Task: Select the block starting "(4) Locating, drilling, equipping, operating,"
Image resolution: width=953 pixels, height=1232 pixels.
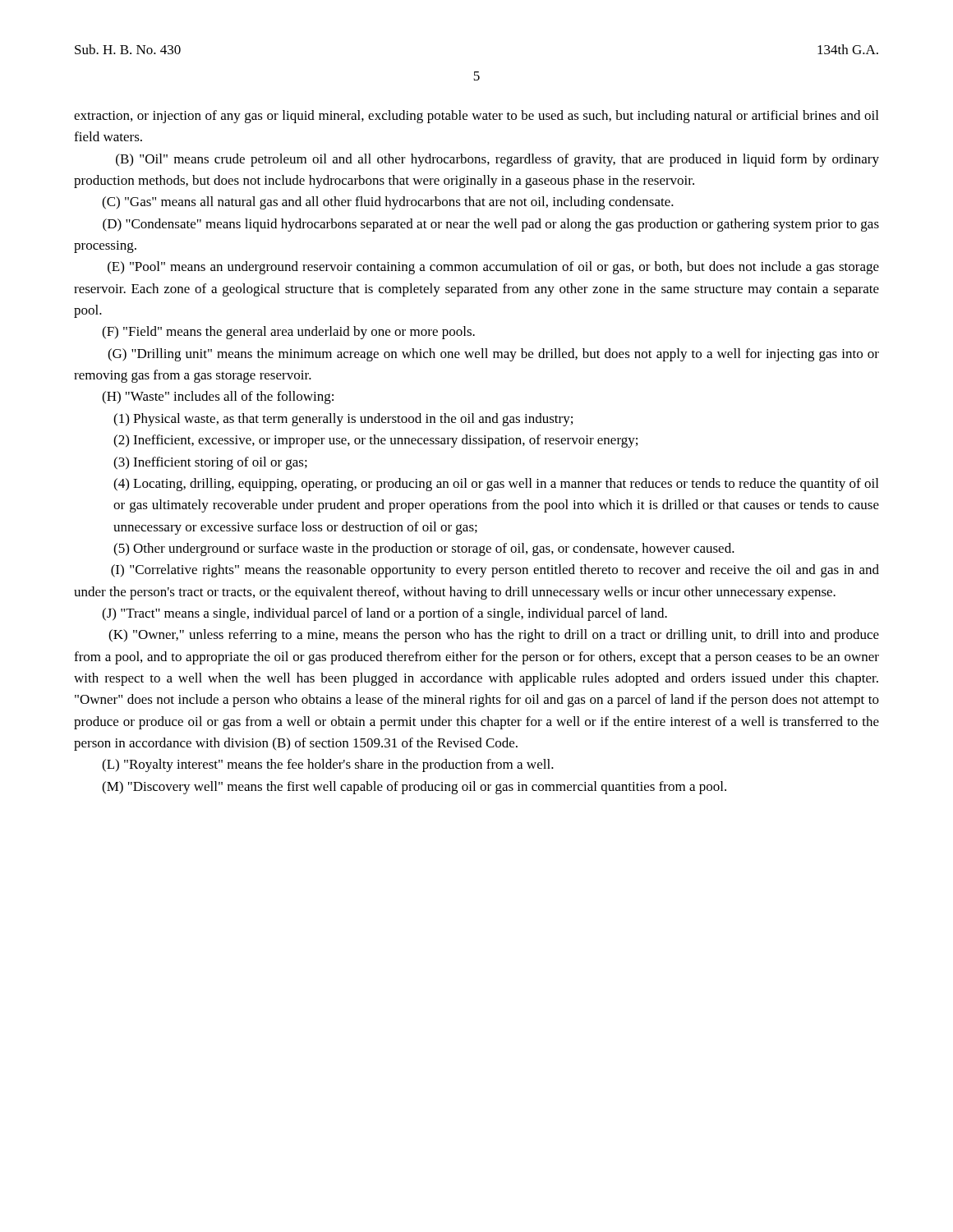Action: pos(496,505)
